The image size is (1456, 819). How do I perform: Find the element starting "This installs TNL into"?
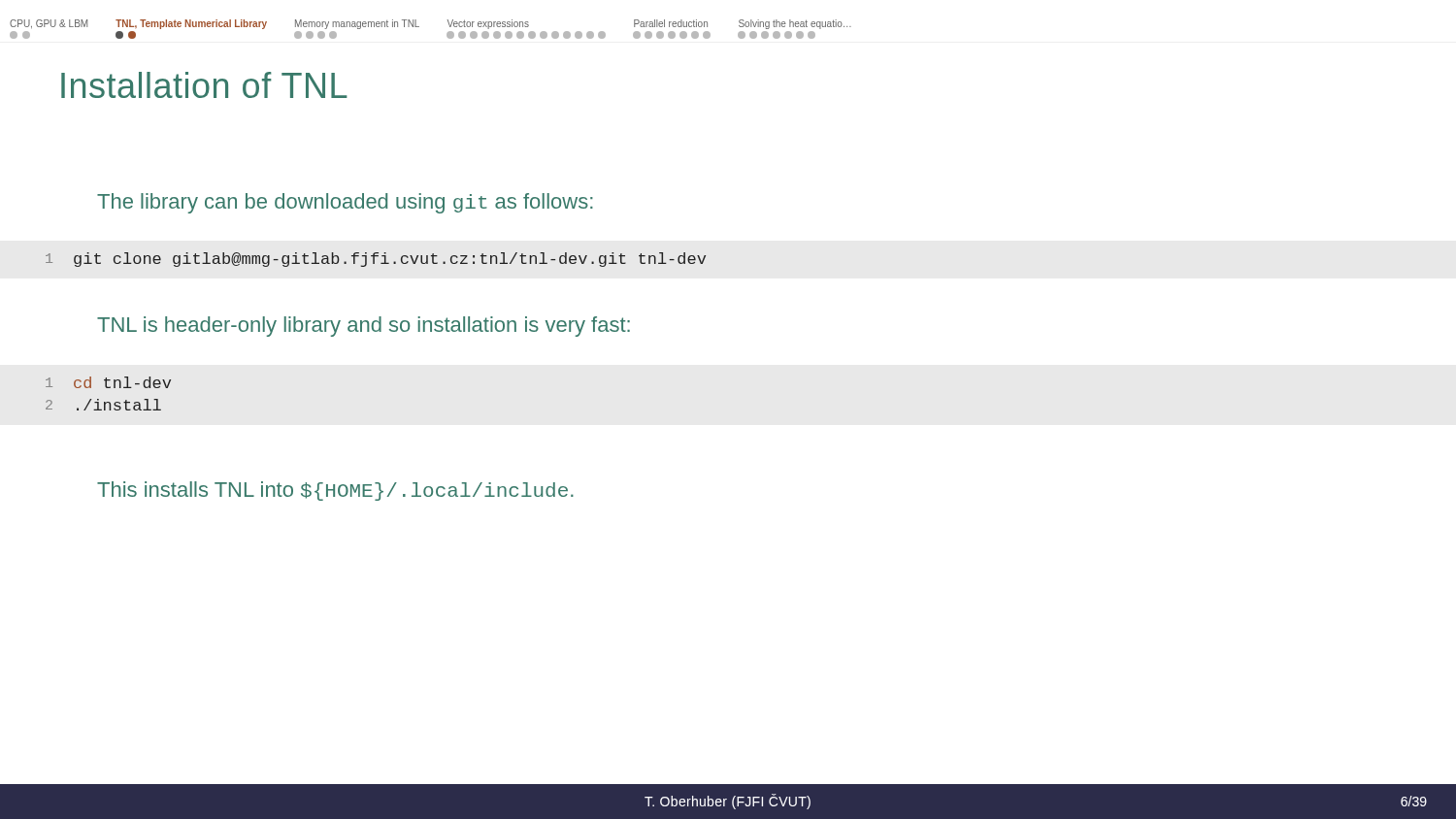point(336,490)
